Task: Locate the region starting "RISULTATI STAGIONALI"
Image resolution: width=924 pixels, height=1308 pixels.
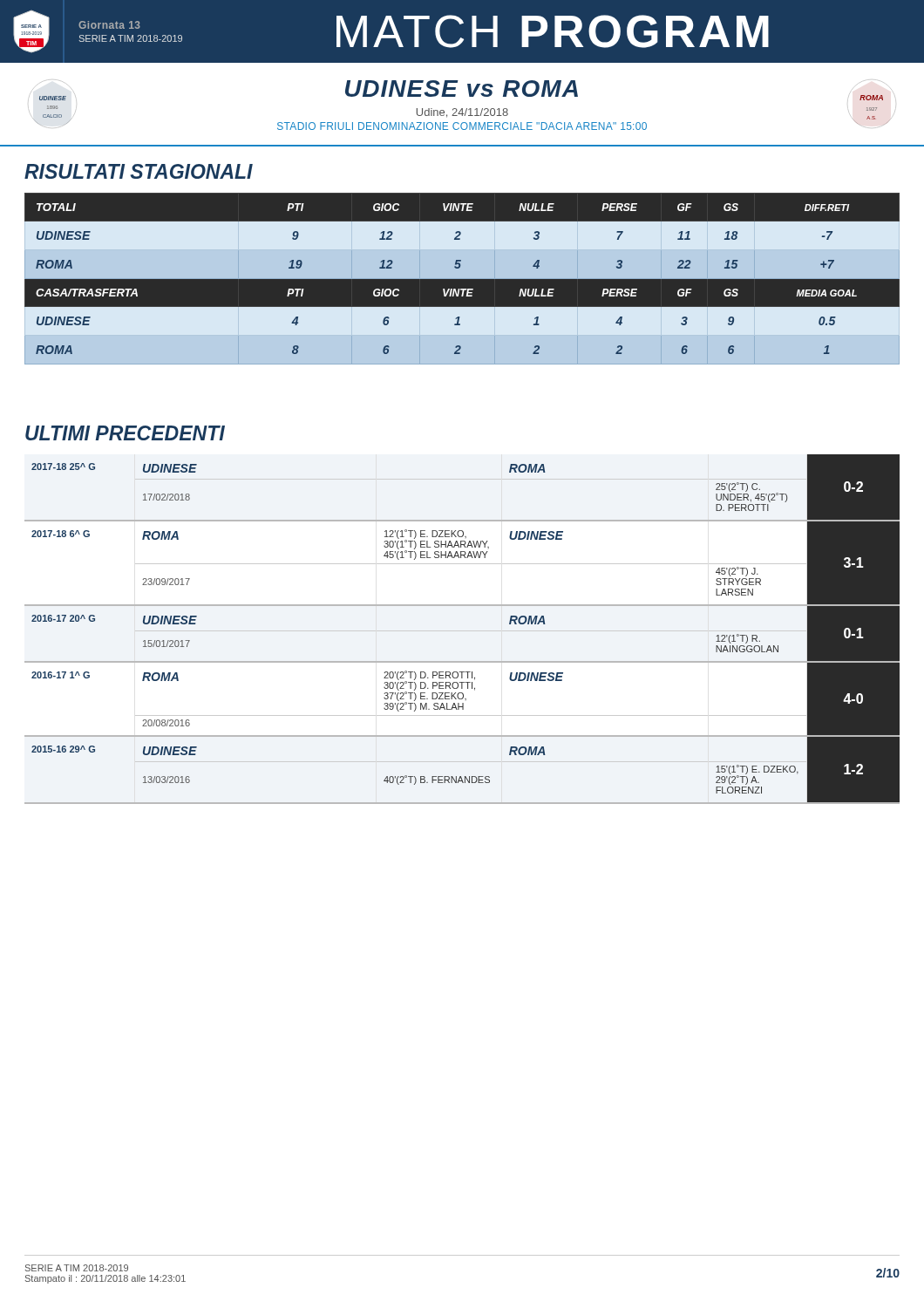Action: (138, 172)
